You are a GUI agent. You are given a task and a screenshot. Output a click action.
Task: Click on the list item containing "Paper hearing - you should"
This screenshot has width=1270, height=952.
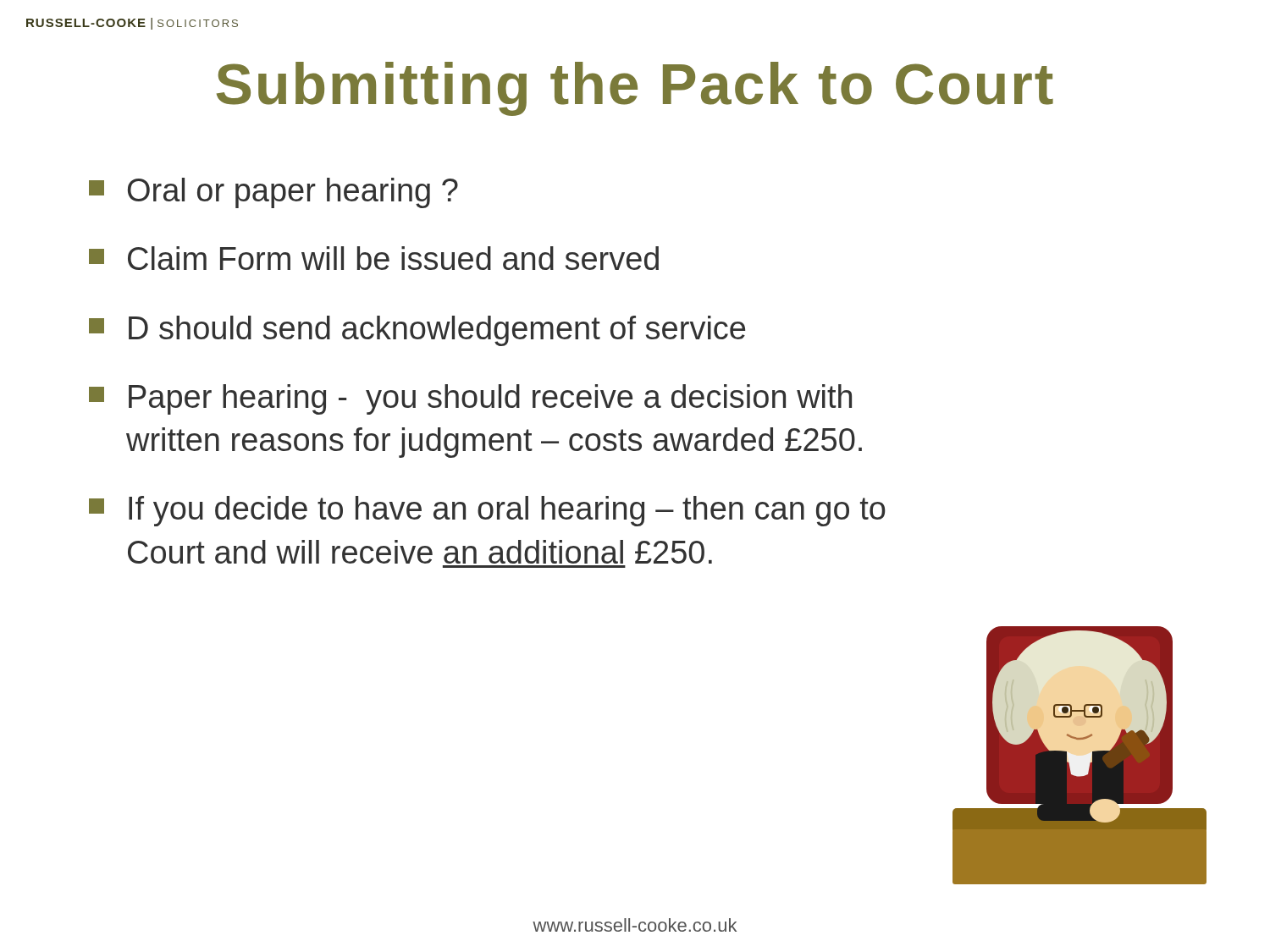pyautogui.click(x=510, y=419)
